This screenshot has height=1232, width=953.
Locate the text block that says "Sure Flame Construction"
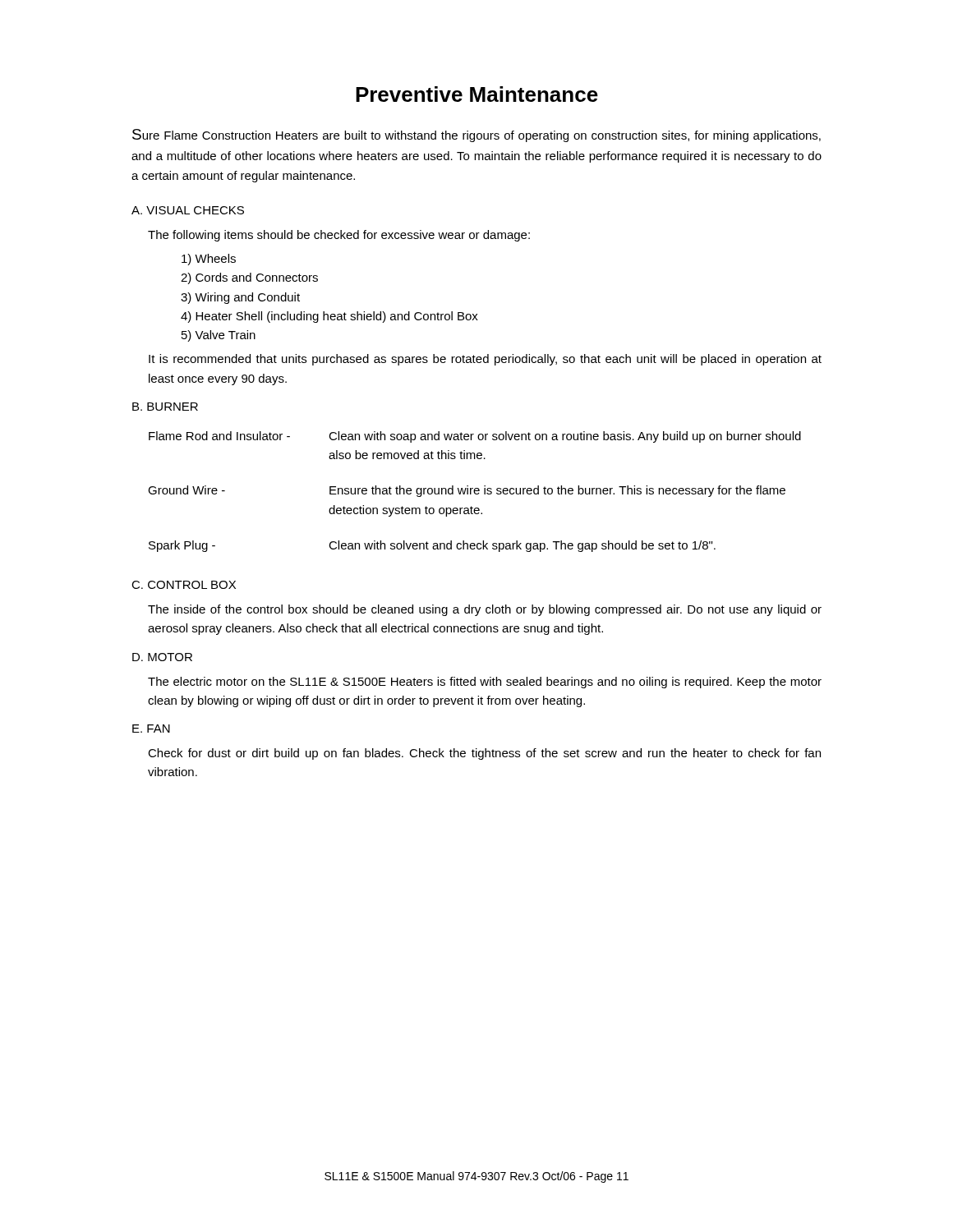point(476,154)
